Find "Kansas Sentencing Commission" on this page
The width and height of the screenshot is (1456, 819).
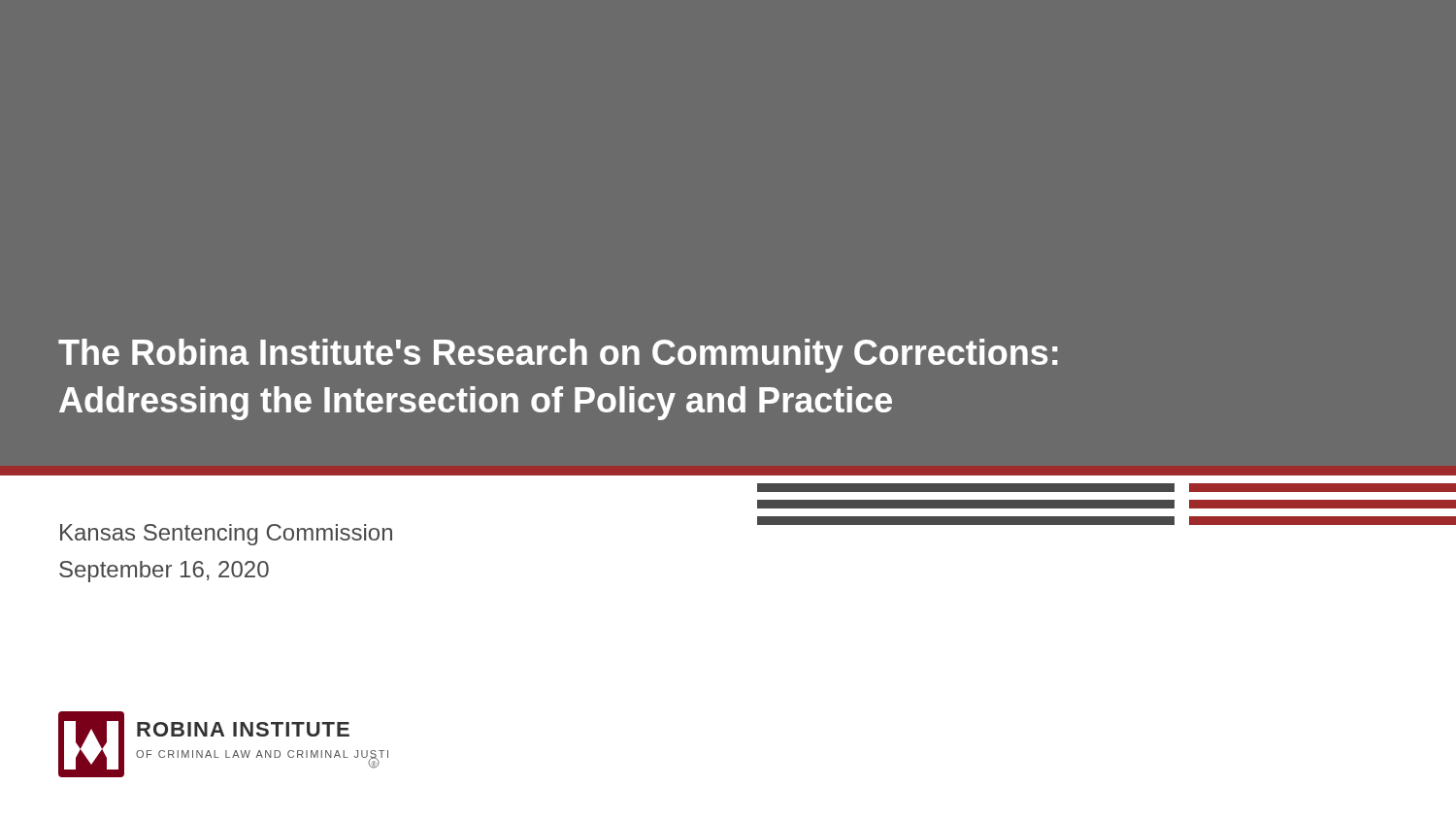pyautogui.click(x=226, y=533)
